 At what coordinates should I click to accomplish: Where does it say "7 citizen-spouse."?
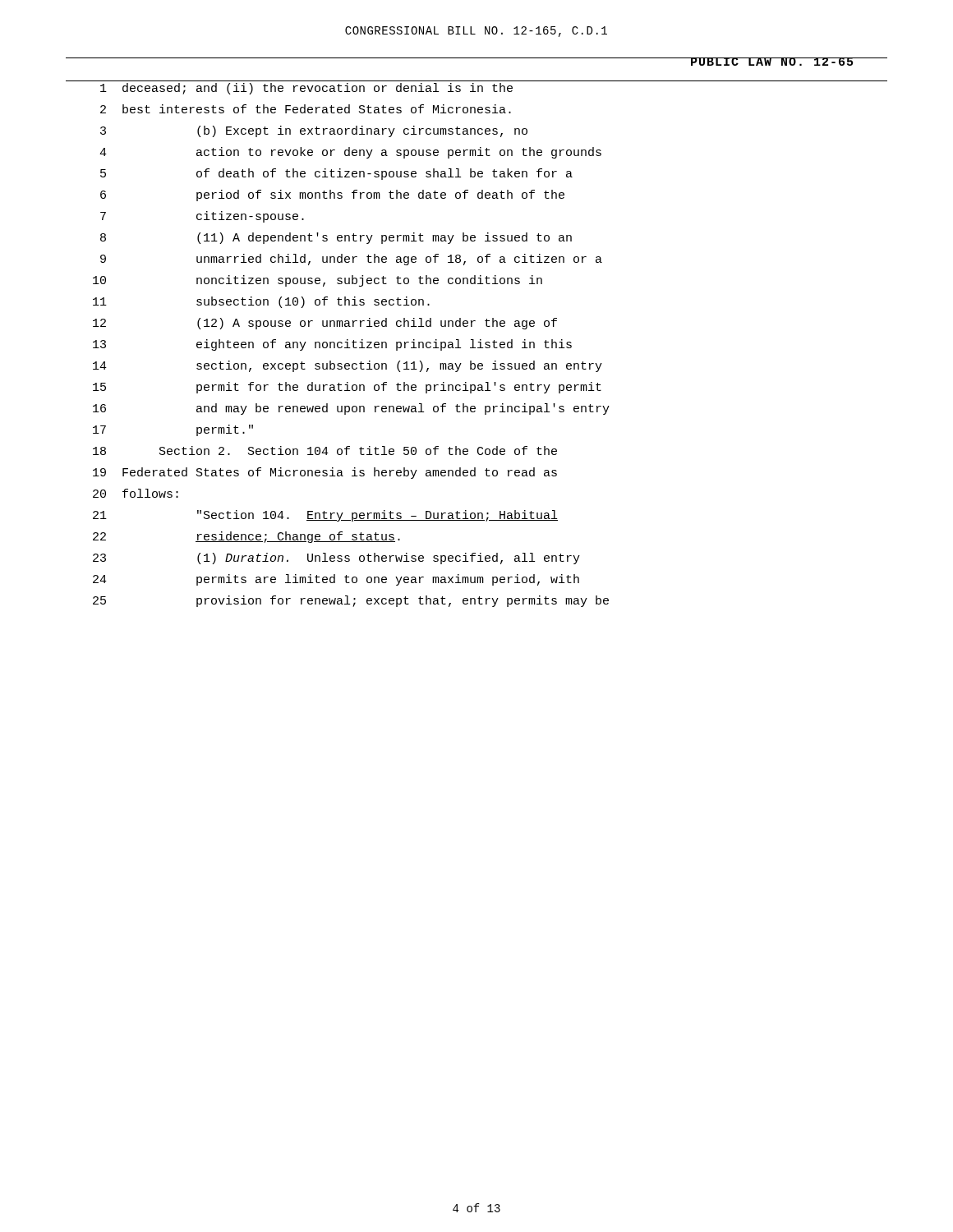(x=202, y=217)
